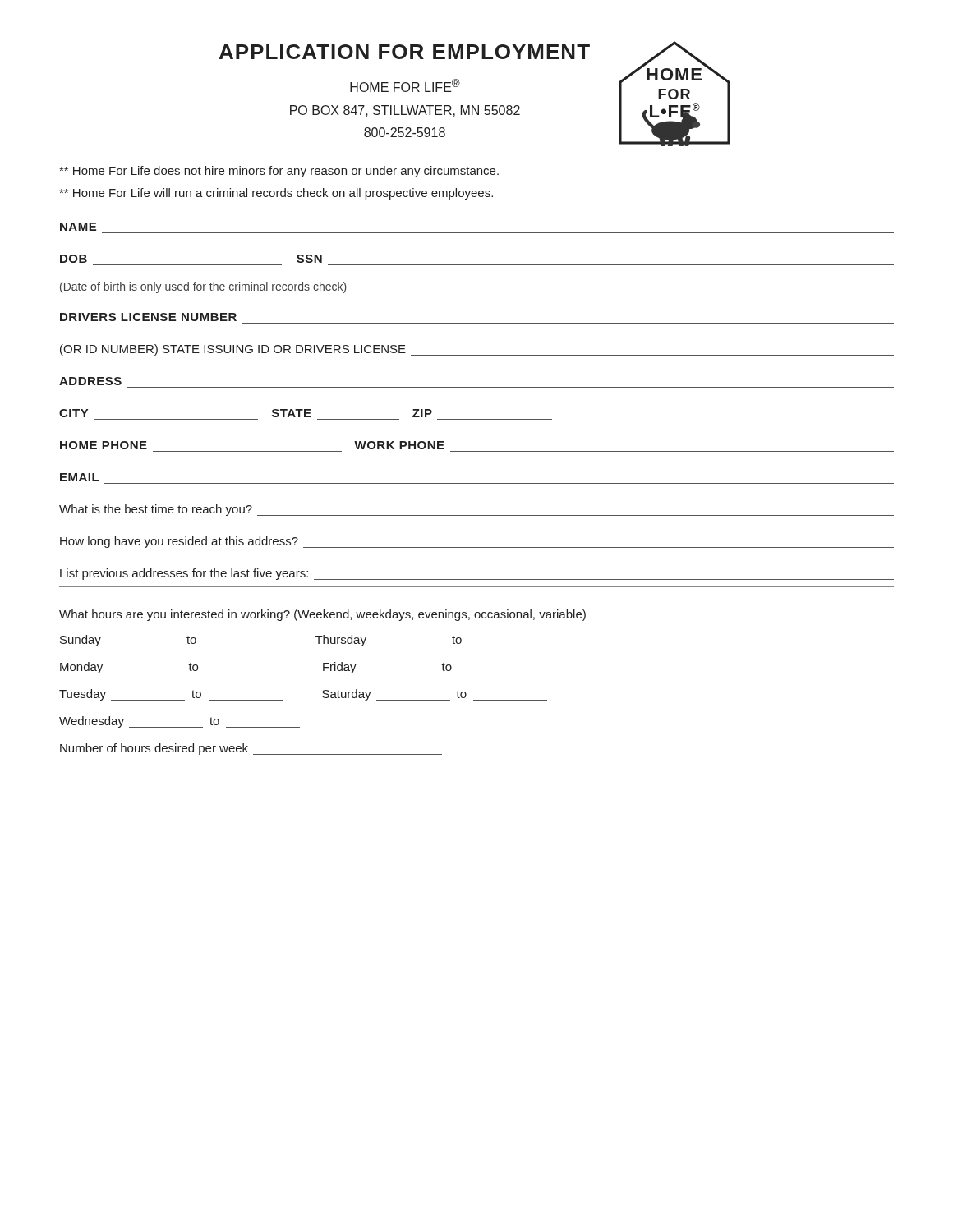The width and height of the screenshot is (953, 1232).
Task: Find the text containing "Tuesday to Saturday to"
Action: click(x=83, y=694)
